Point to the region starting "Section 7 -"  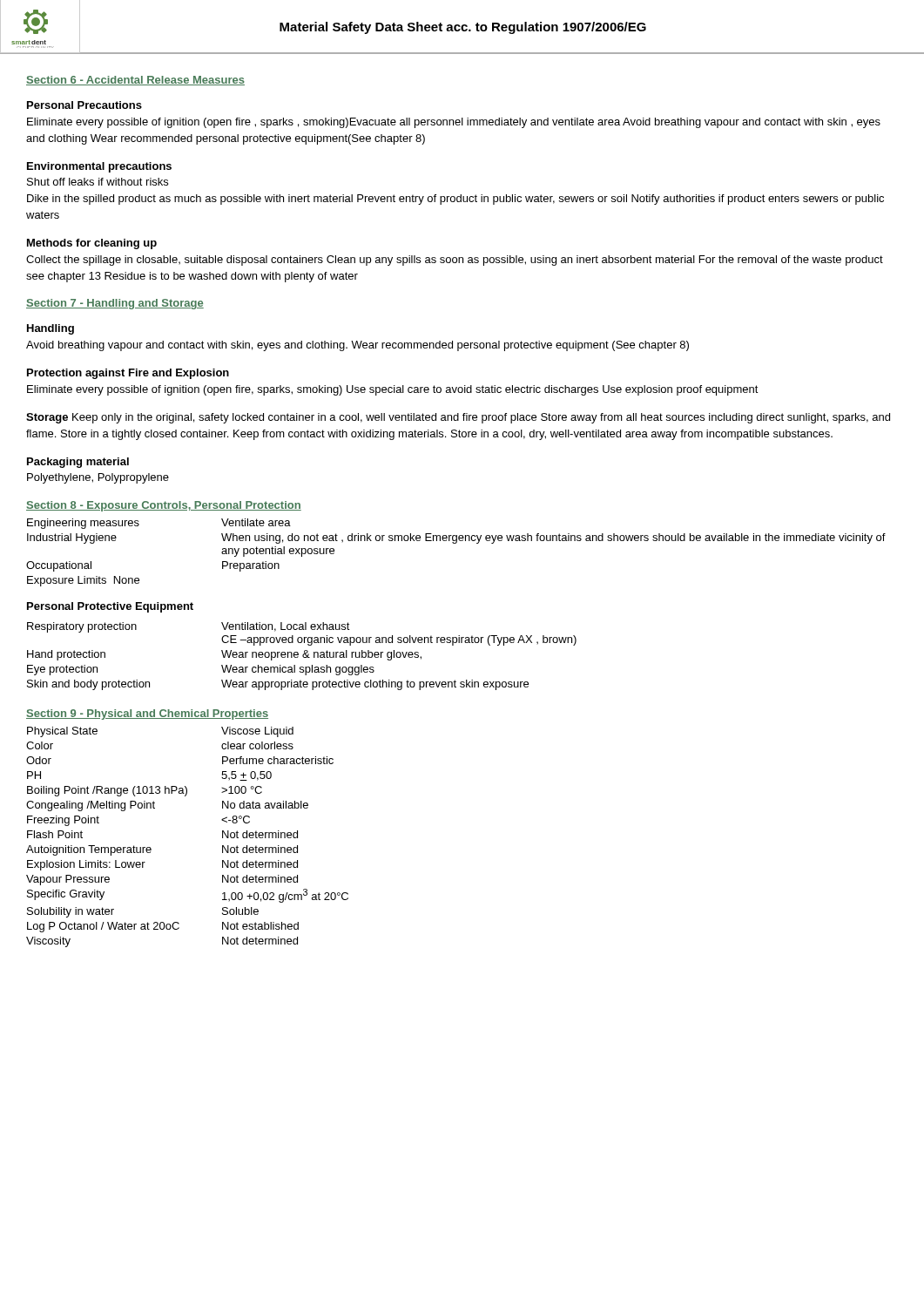115,304
